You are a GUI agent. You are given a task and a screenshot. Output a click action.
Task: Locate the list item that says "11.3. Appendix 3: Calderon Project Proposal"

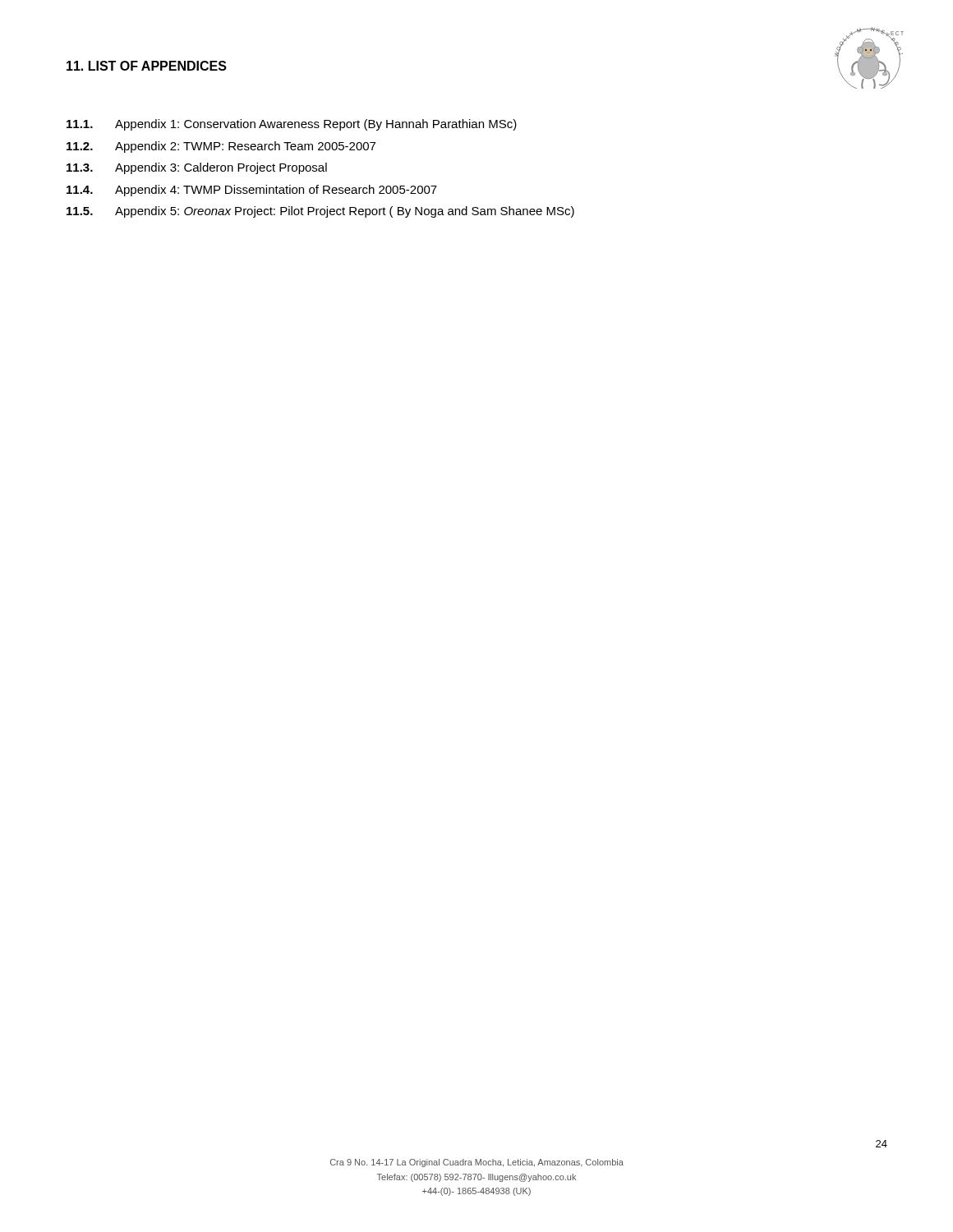click(197, 168)
